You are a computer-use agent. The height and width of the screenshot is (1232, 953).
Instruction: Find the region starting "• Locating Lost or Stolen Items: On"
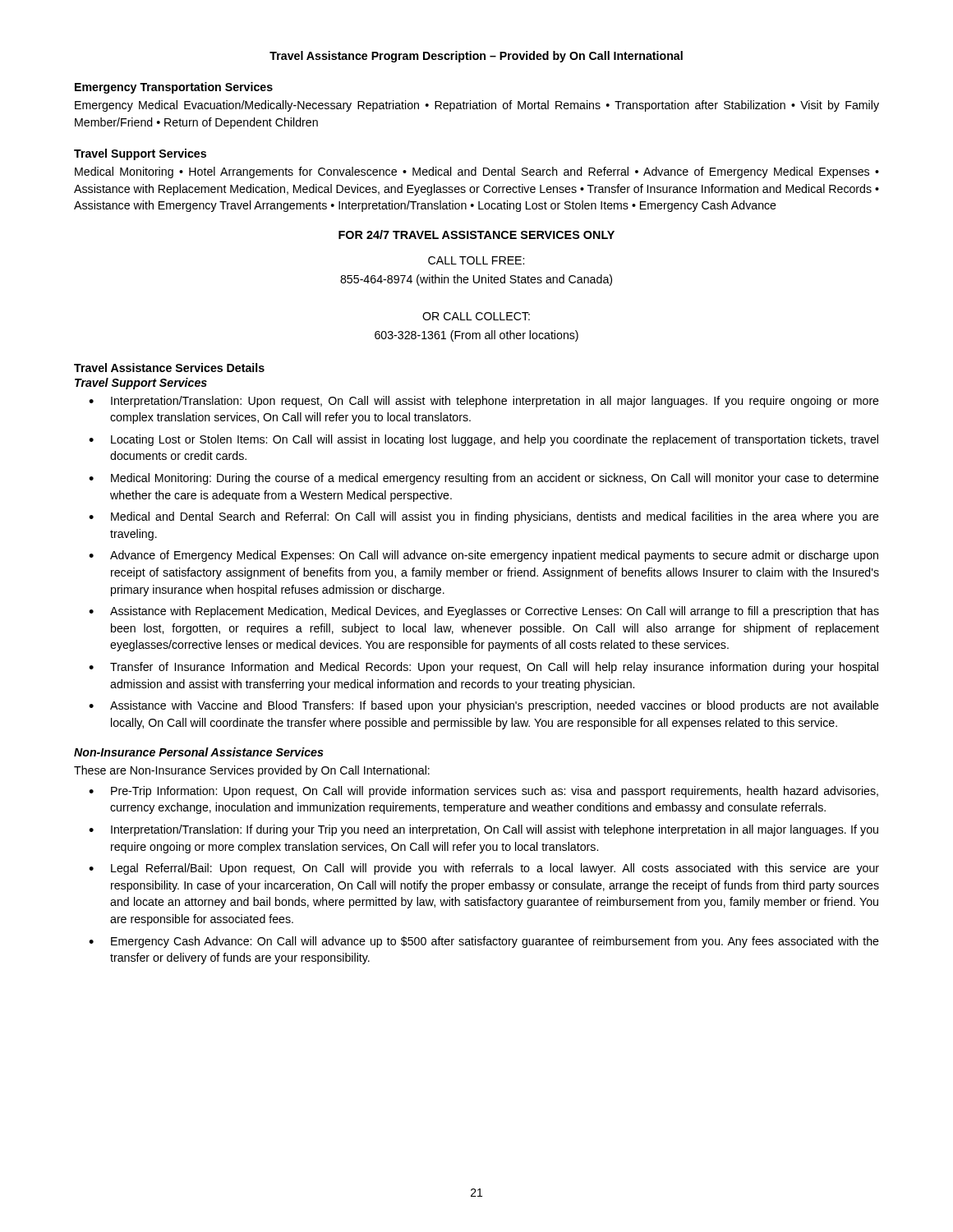click(x=484, y=448)
